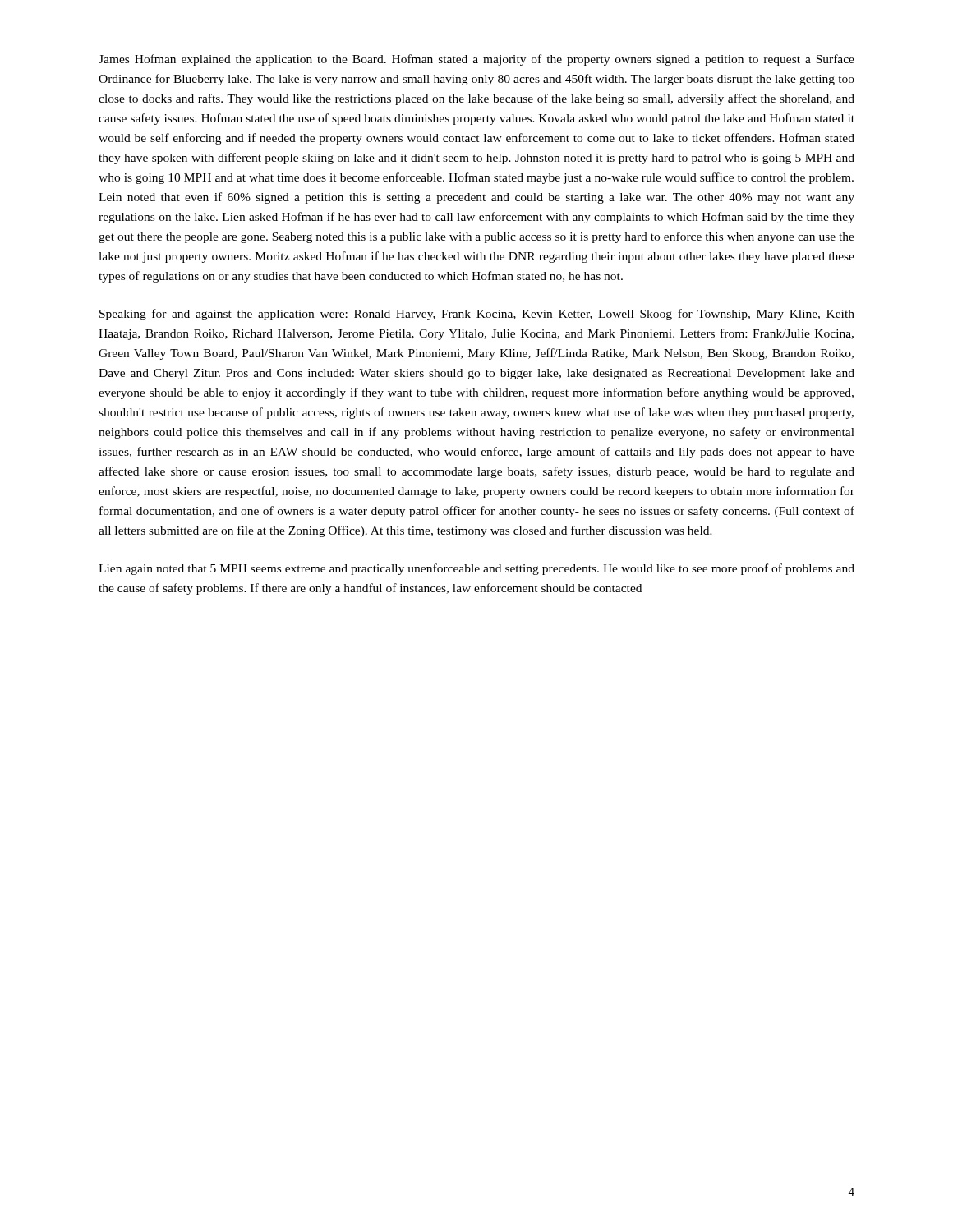Locate the text starting "Speaking for and against the application were: Ronald"

click(x=476, y=422)
